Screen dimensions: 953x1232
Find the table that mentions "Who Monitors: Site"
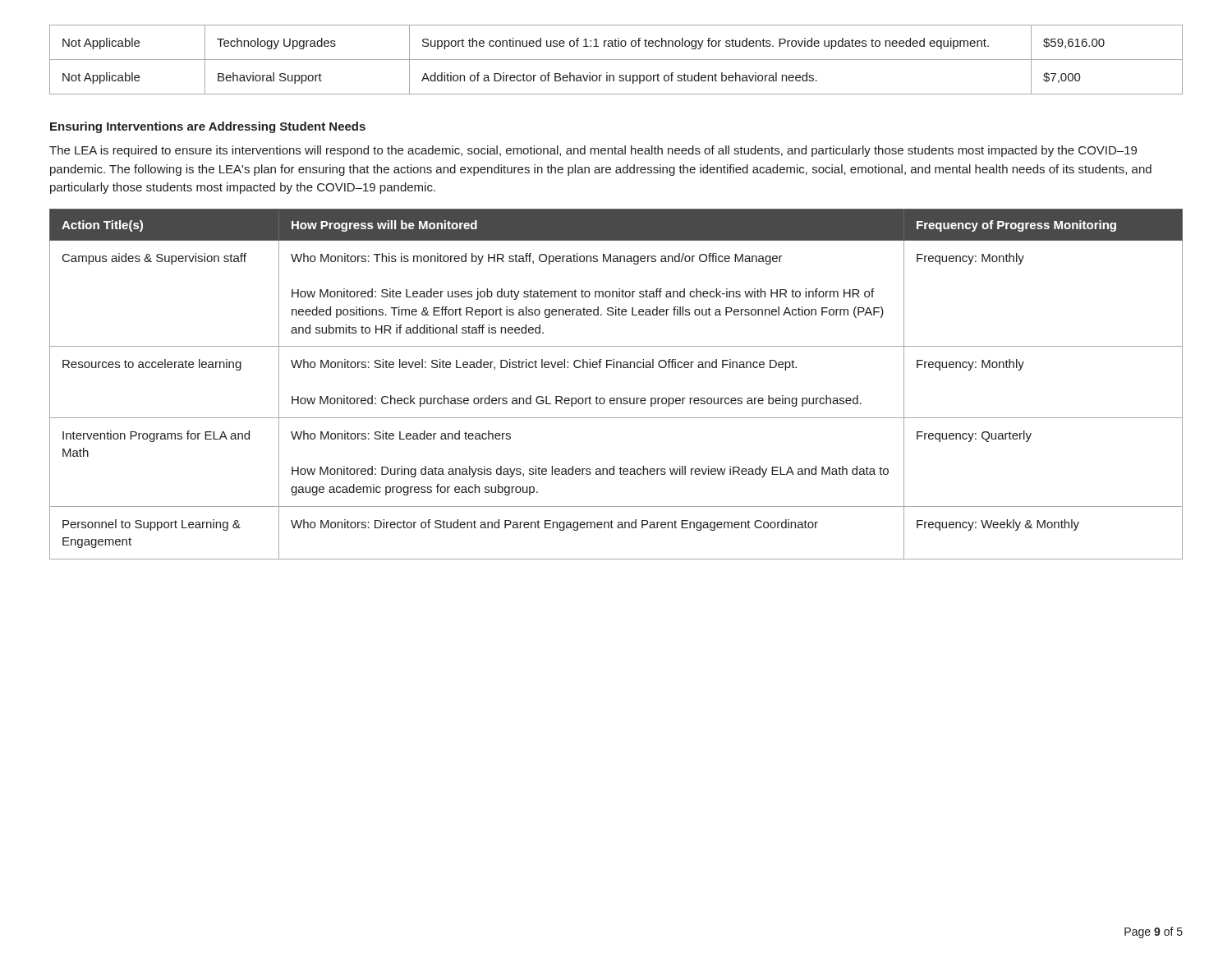[x=616, y=384]
